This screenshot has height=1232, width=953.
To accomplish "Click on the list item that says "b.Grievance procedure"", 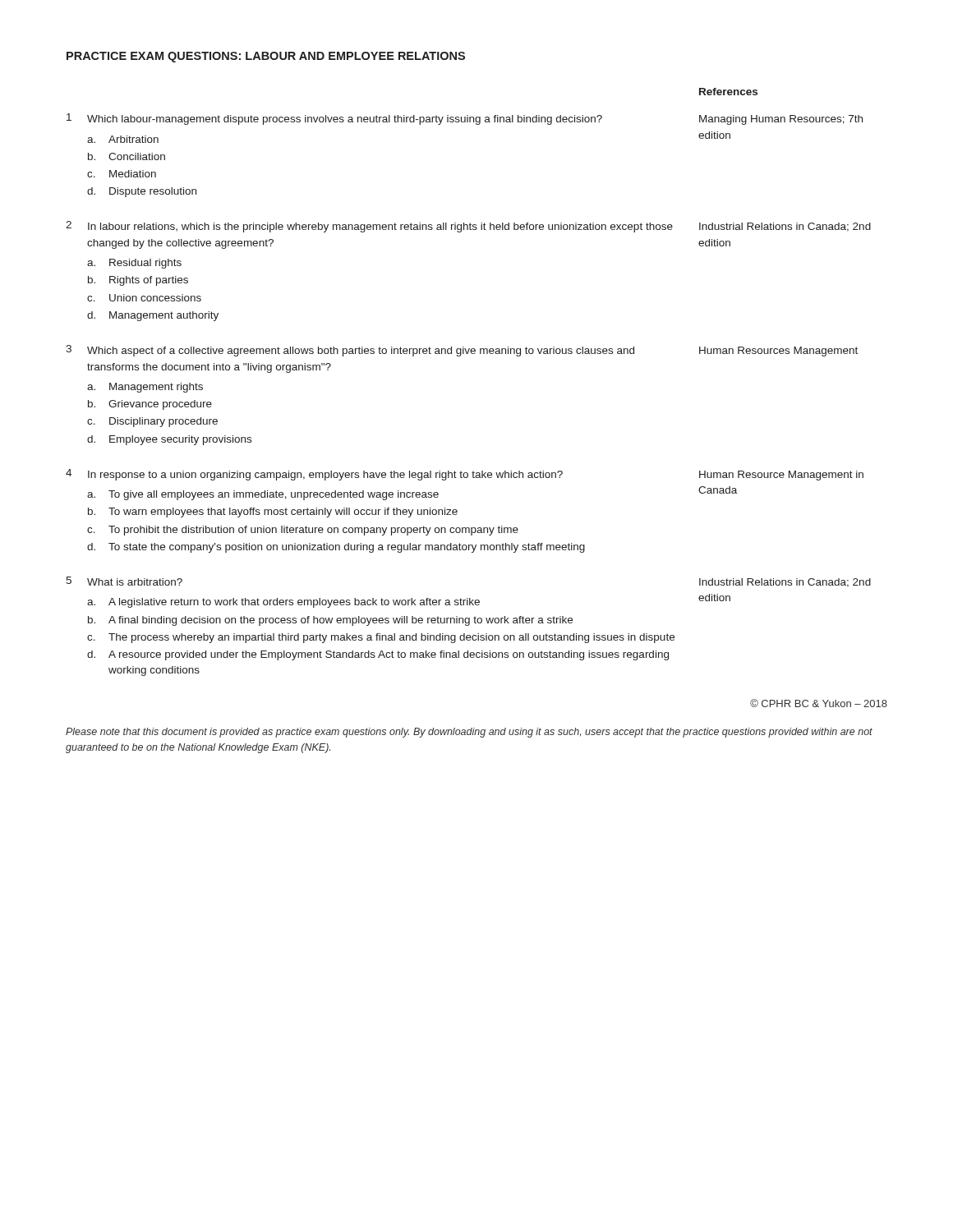I will 150,404.
